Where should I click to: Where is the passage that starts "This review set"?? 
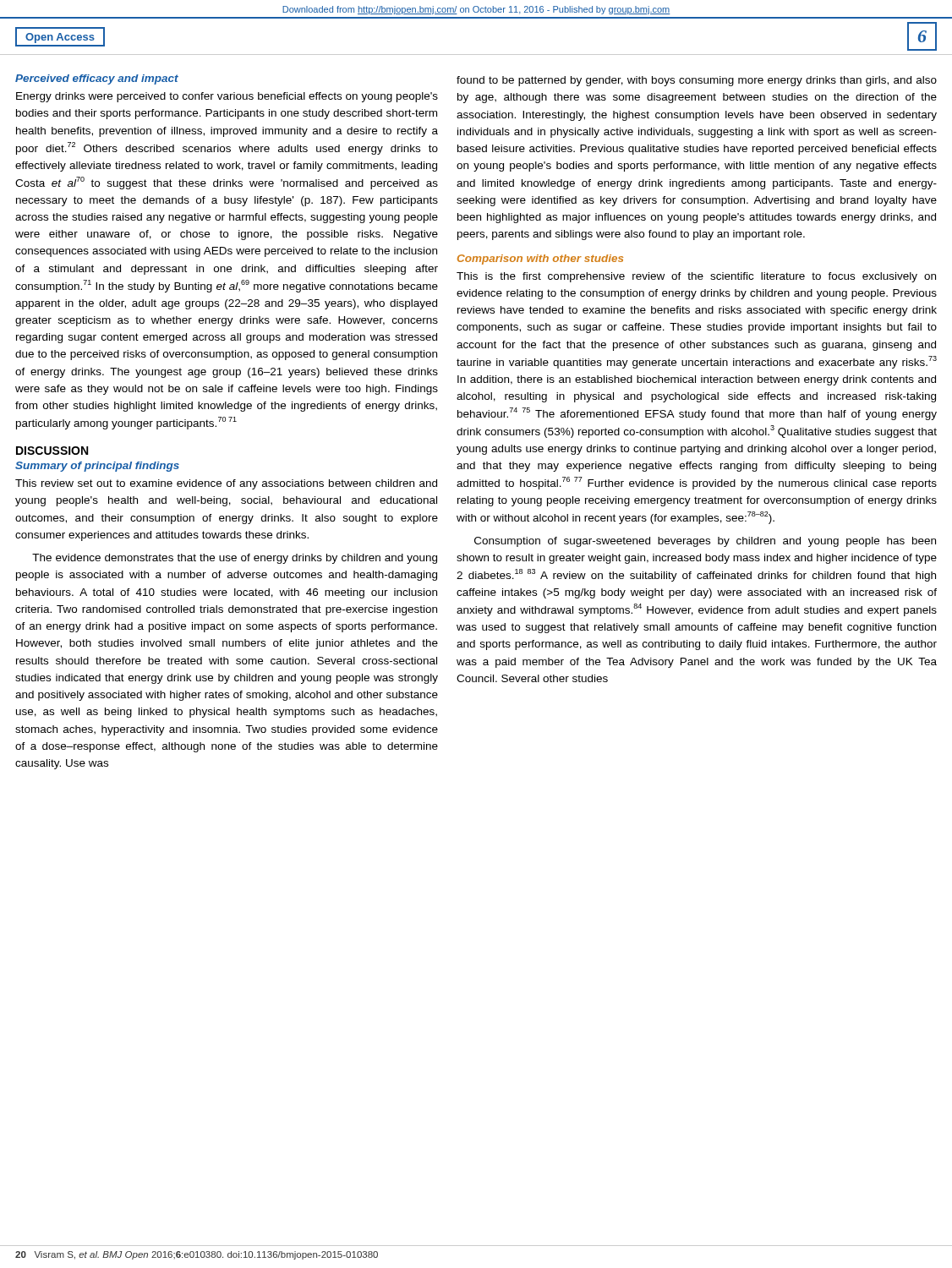tap(227, 624)
